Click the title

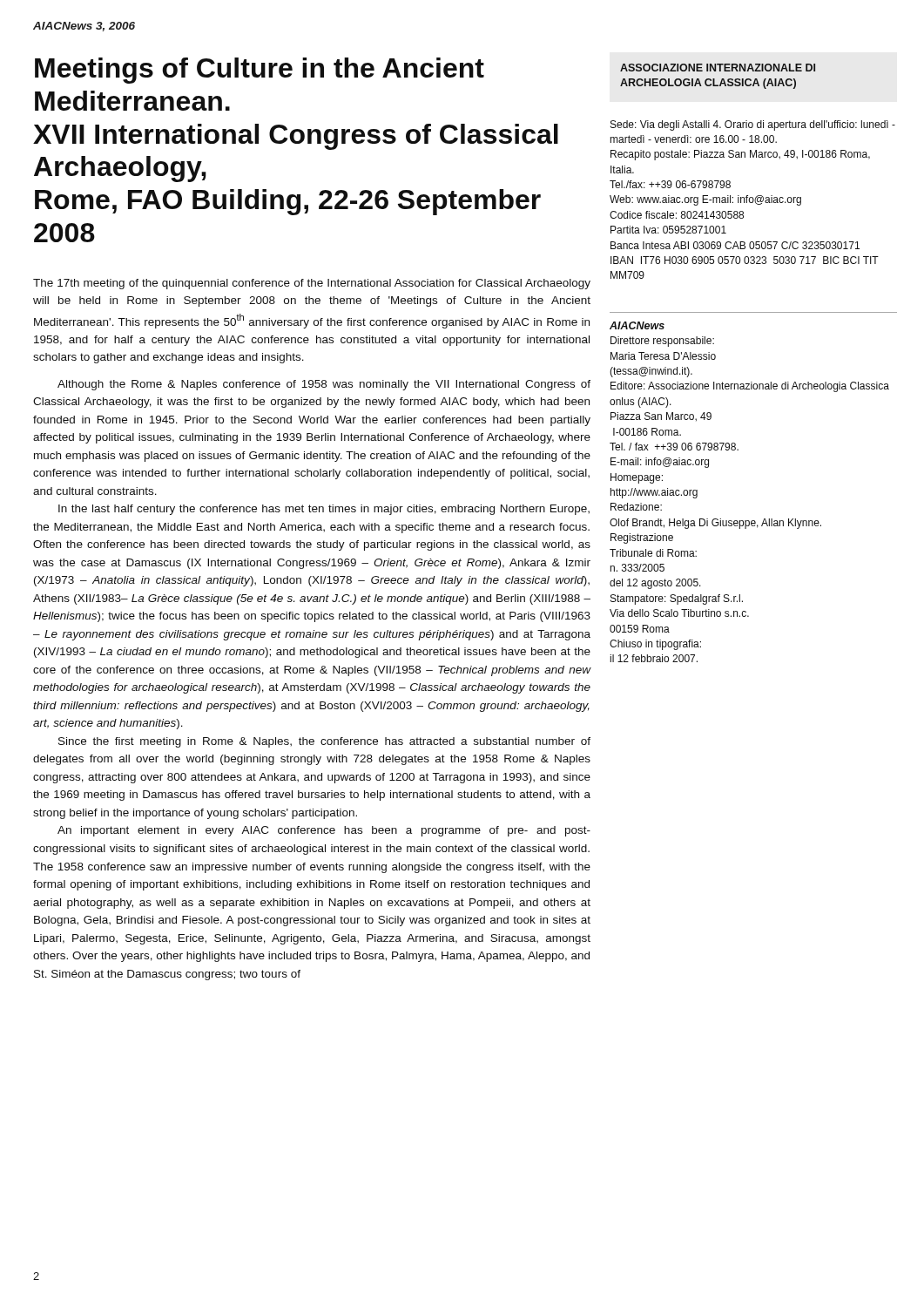312,151
